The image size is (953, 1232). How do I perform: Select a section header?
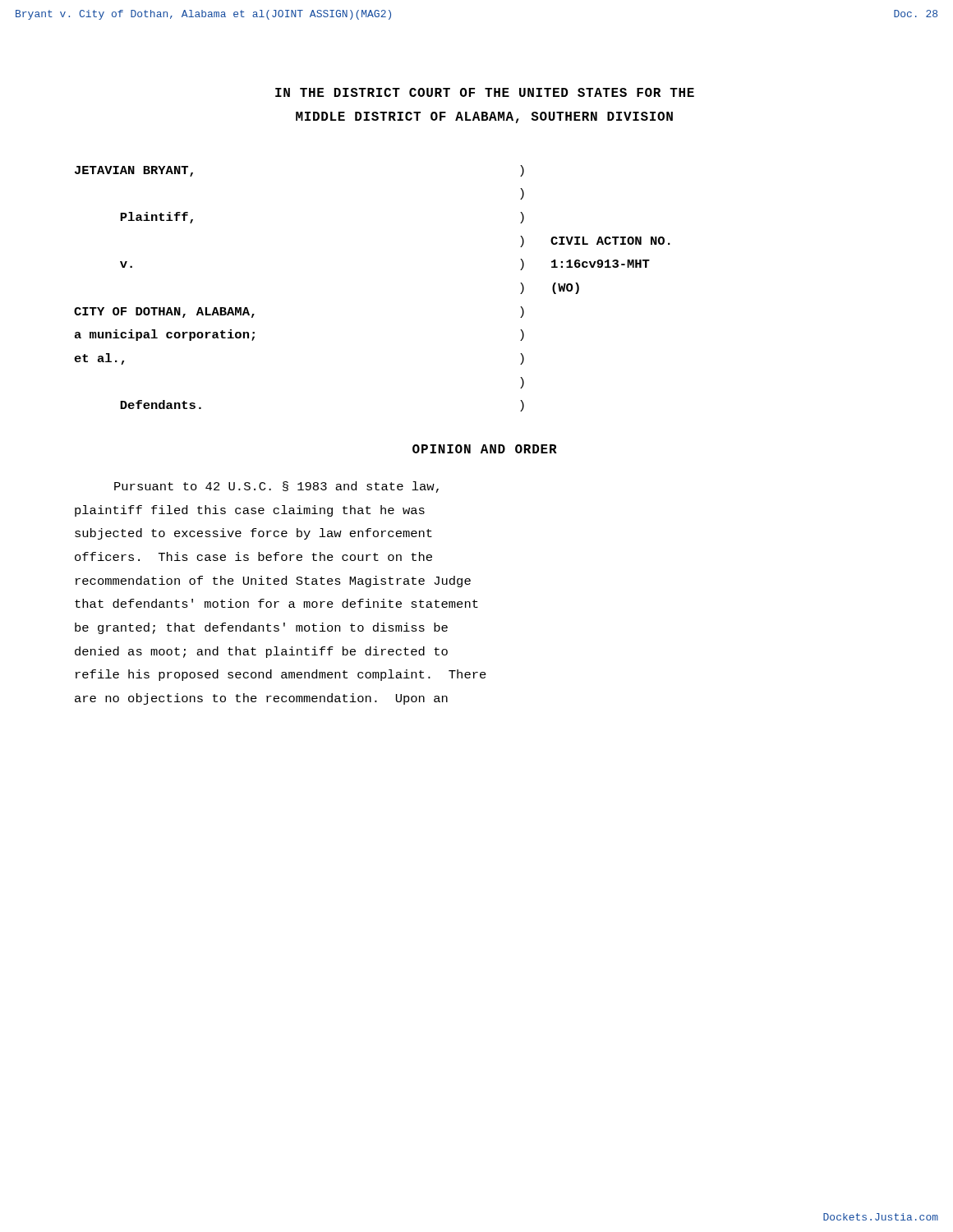485,450
